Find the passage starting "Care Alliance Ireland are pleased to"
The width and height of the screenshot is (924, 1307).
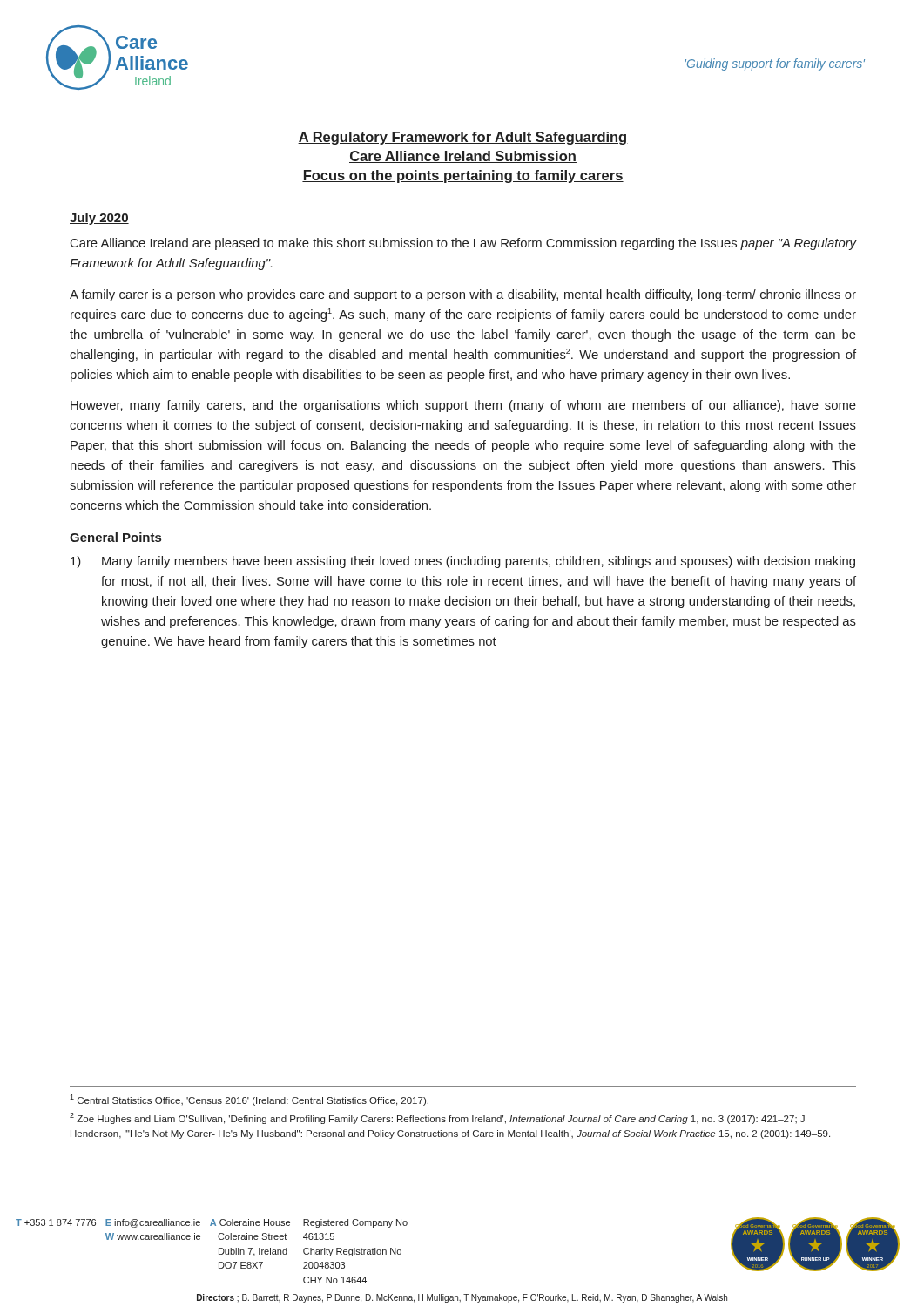(463, 253)
